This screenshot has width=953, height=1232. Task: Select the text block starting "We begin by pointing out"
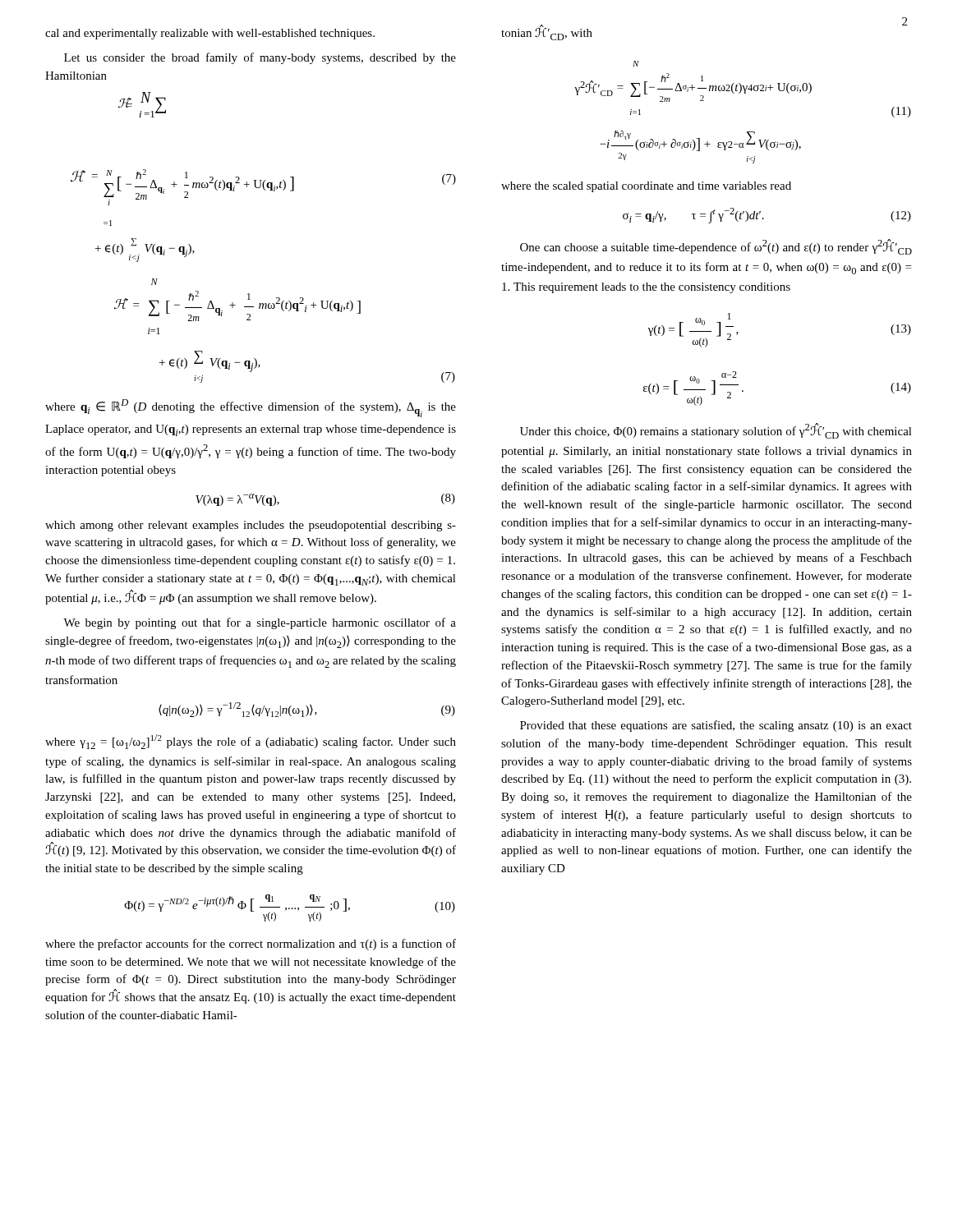251,652
